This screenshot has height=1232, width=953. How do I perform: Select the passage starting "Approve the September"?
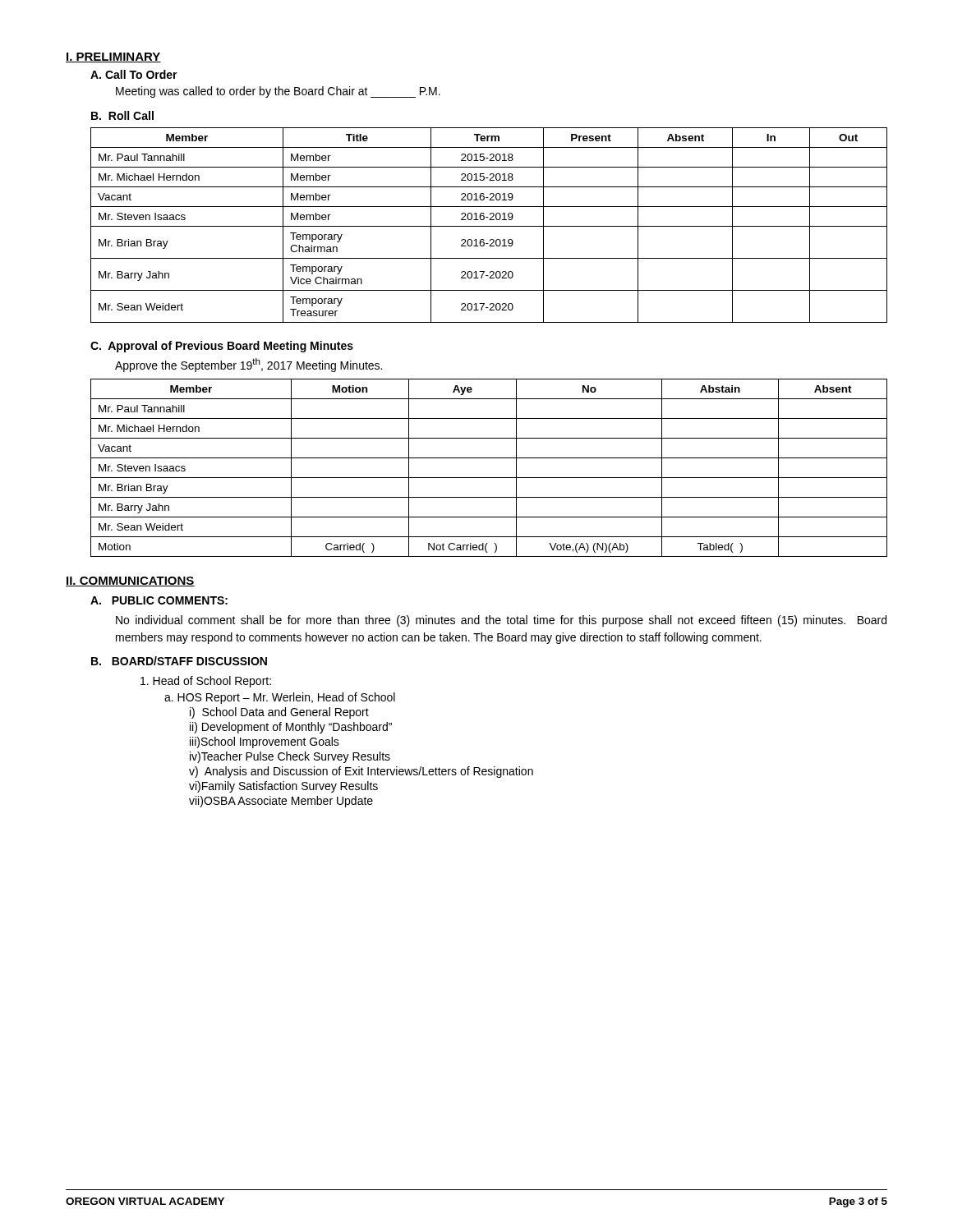tap(249, 364)
